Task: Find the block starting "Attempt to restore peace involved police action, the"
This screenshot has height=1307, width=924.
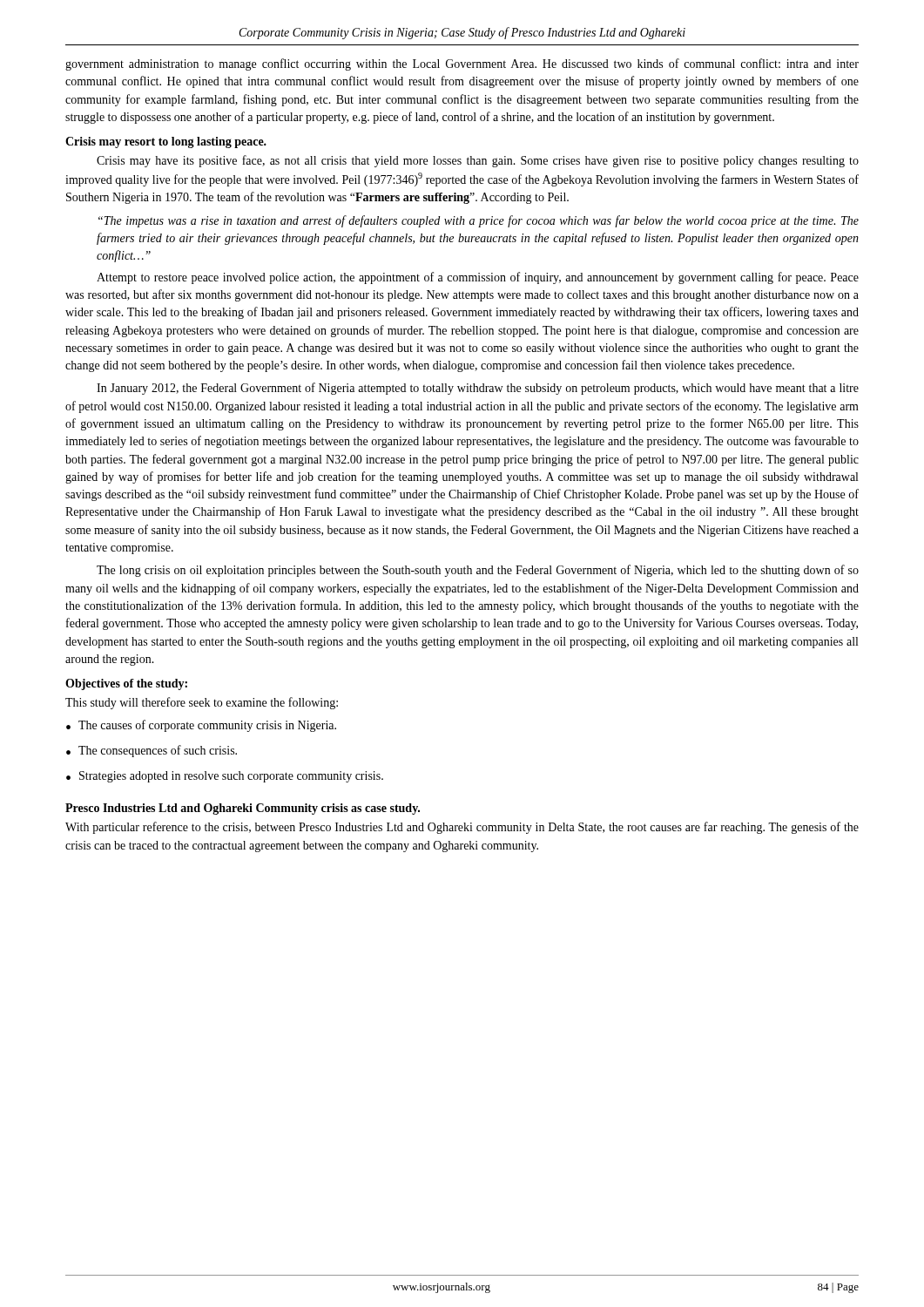Action: [462, 321]
